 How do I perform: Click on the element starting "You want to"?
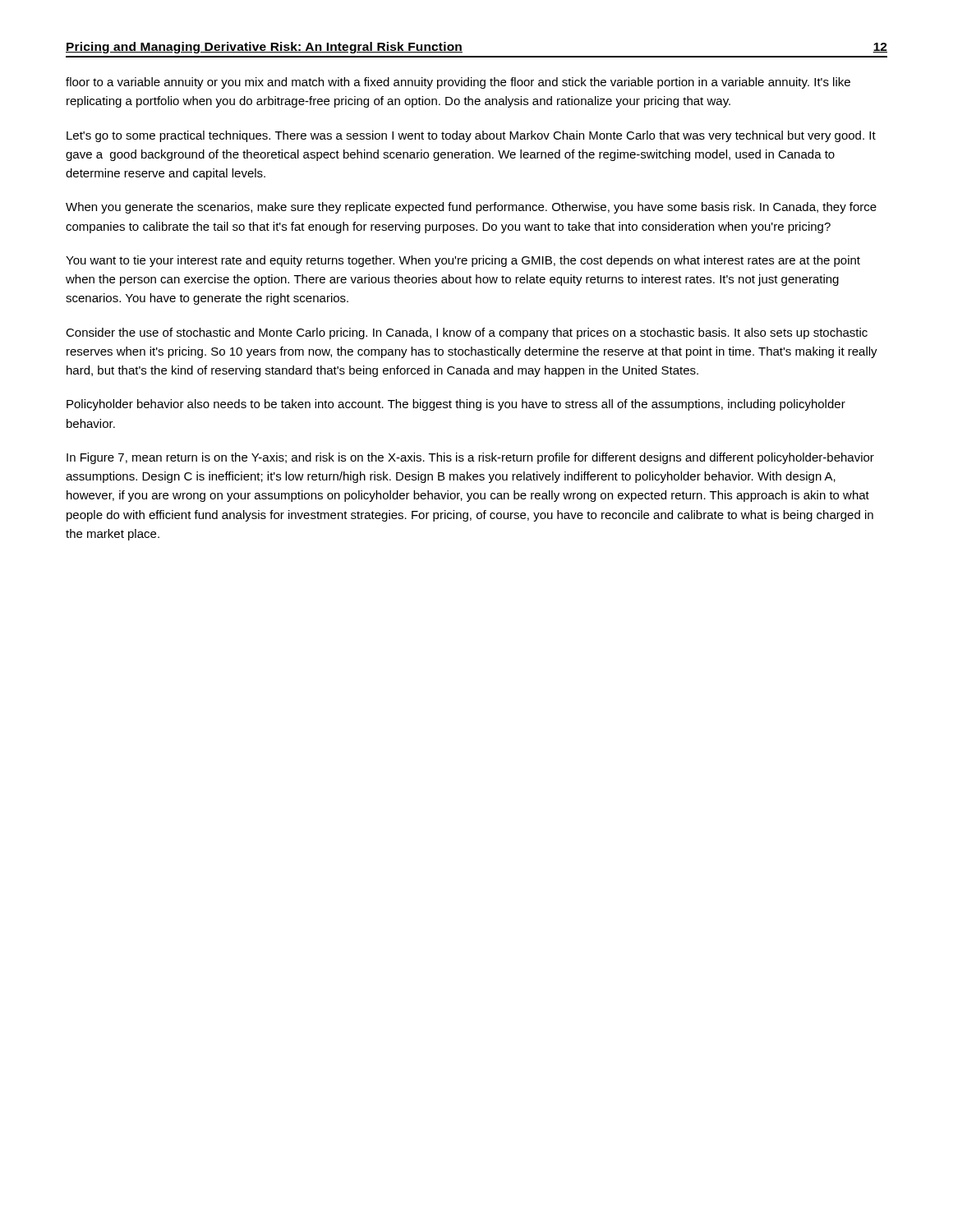[463, 279]
